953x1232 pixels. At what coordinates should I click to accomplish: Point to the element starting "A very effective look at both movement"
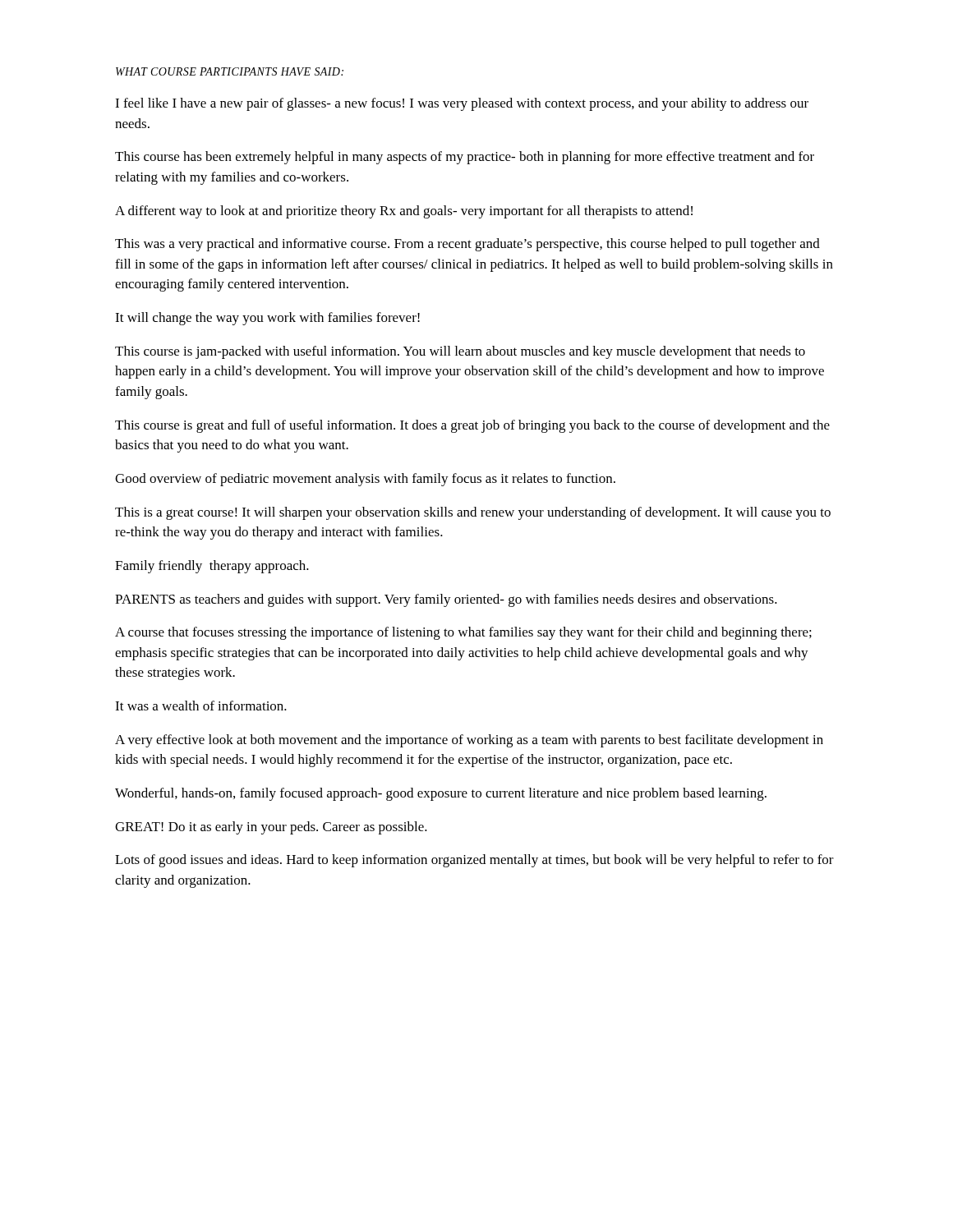tap(469, 749)
